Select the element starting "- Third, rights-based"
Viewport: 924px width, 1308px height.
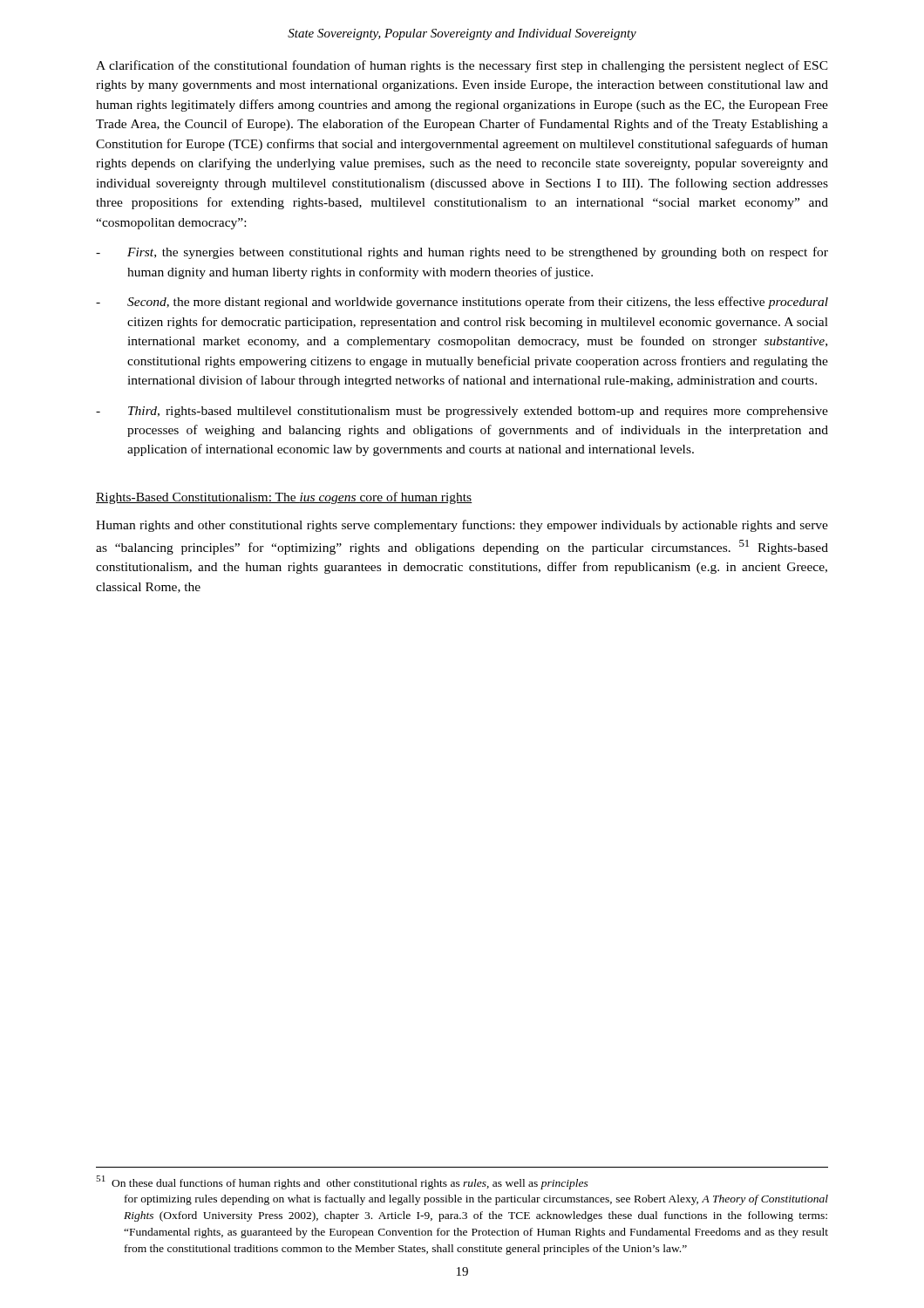462,430
